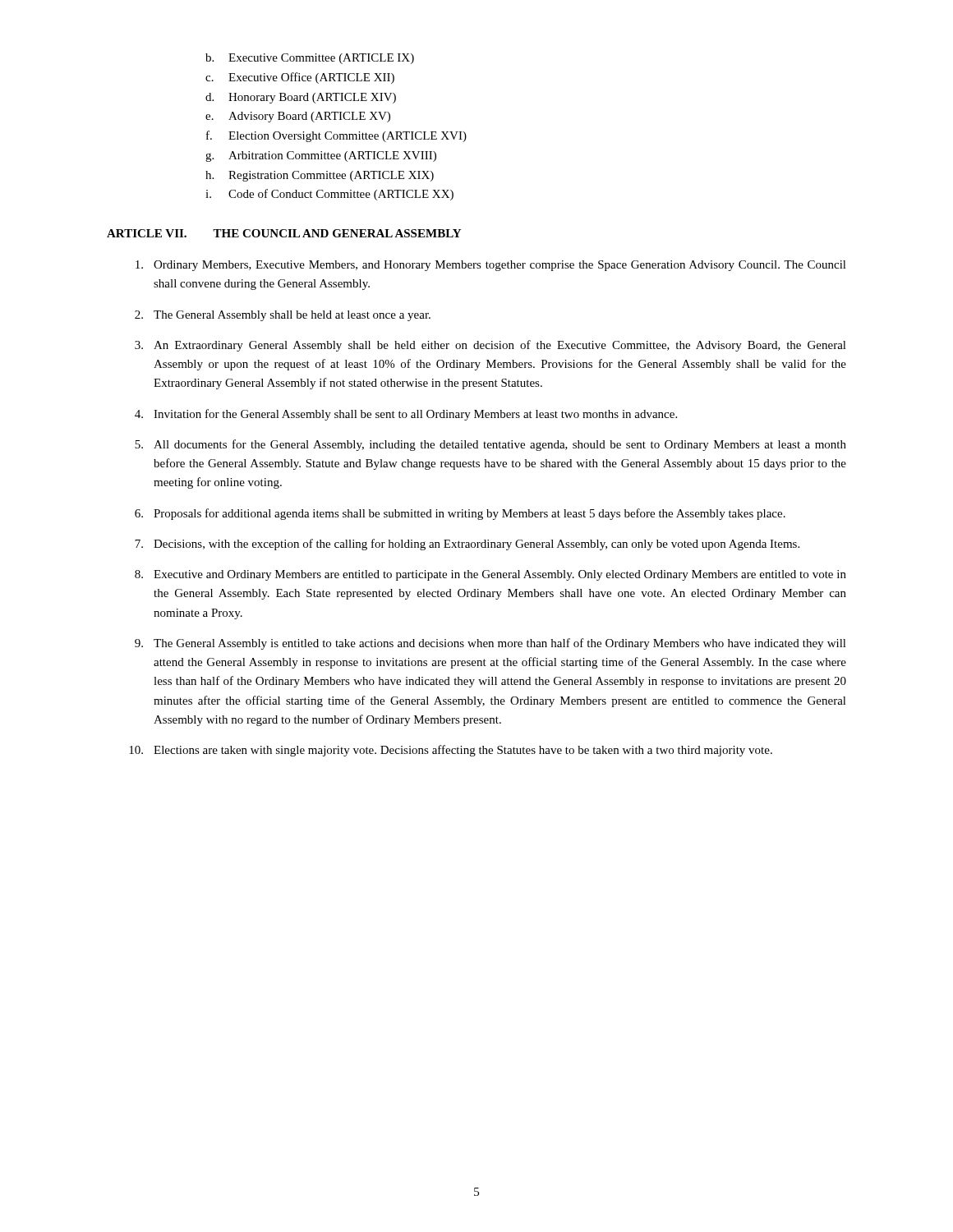Find the list item with the text "g.Arbitration Committee (ARTICLE XVIII)"
This screenshot has height=1232, width=953.
pyautogui.click(x=321, y=156)
